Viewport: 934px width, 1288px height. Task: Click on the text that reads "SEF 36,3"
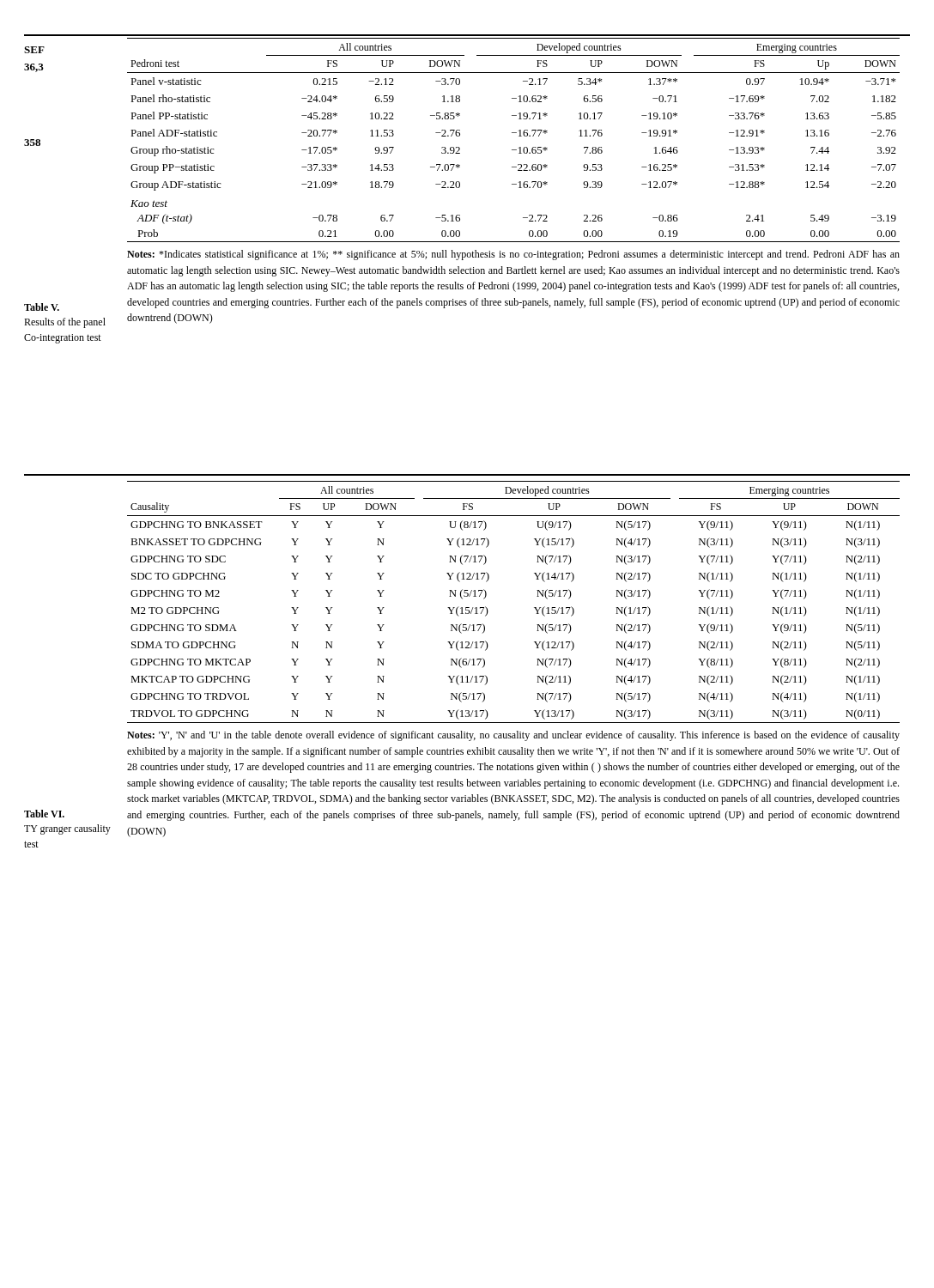pyautogui.click(x=34, y=58)
